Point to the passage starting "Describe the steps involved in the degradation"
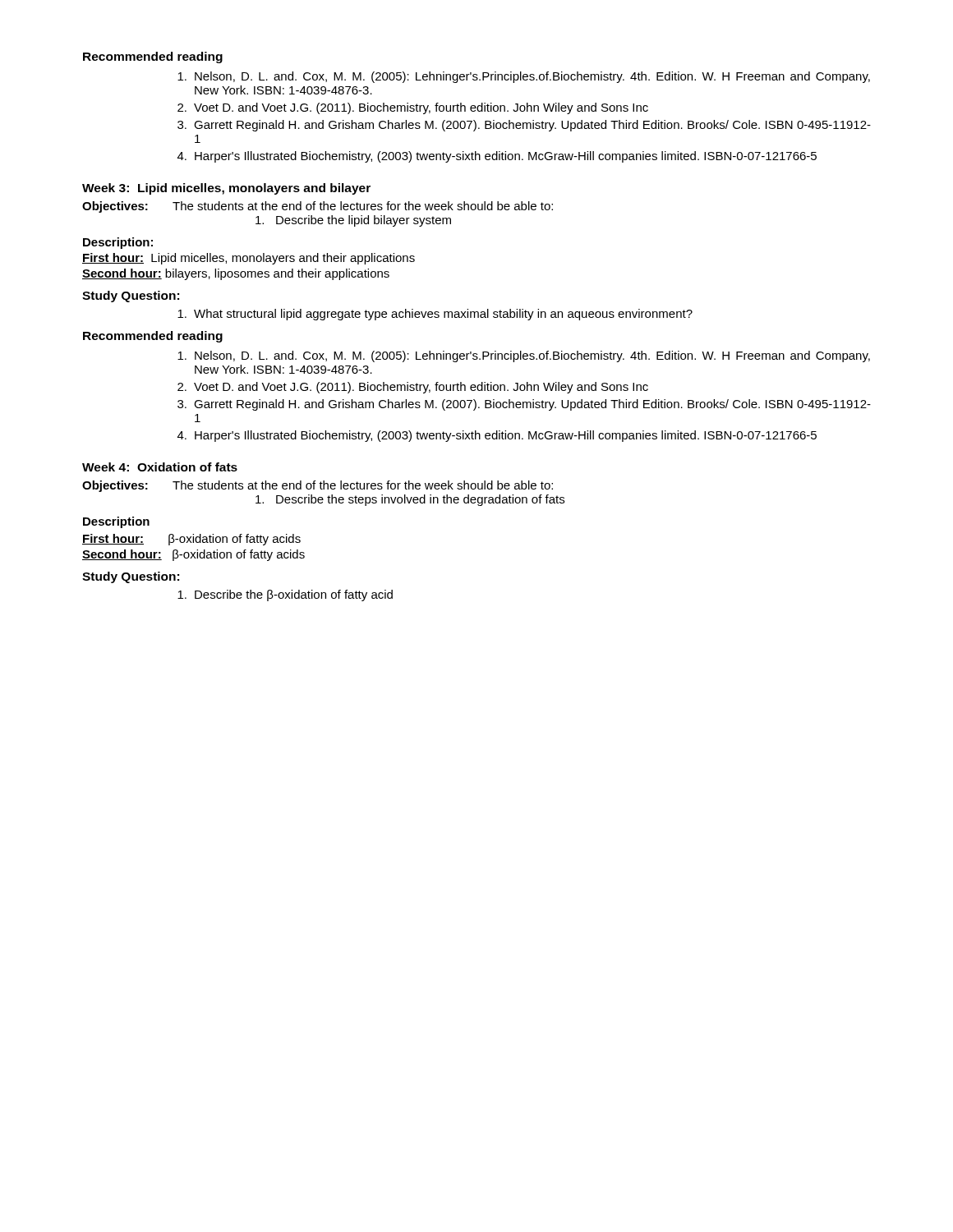Screen dimensions: 1232x953 pos(410,499)
